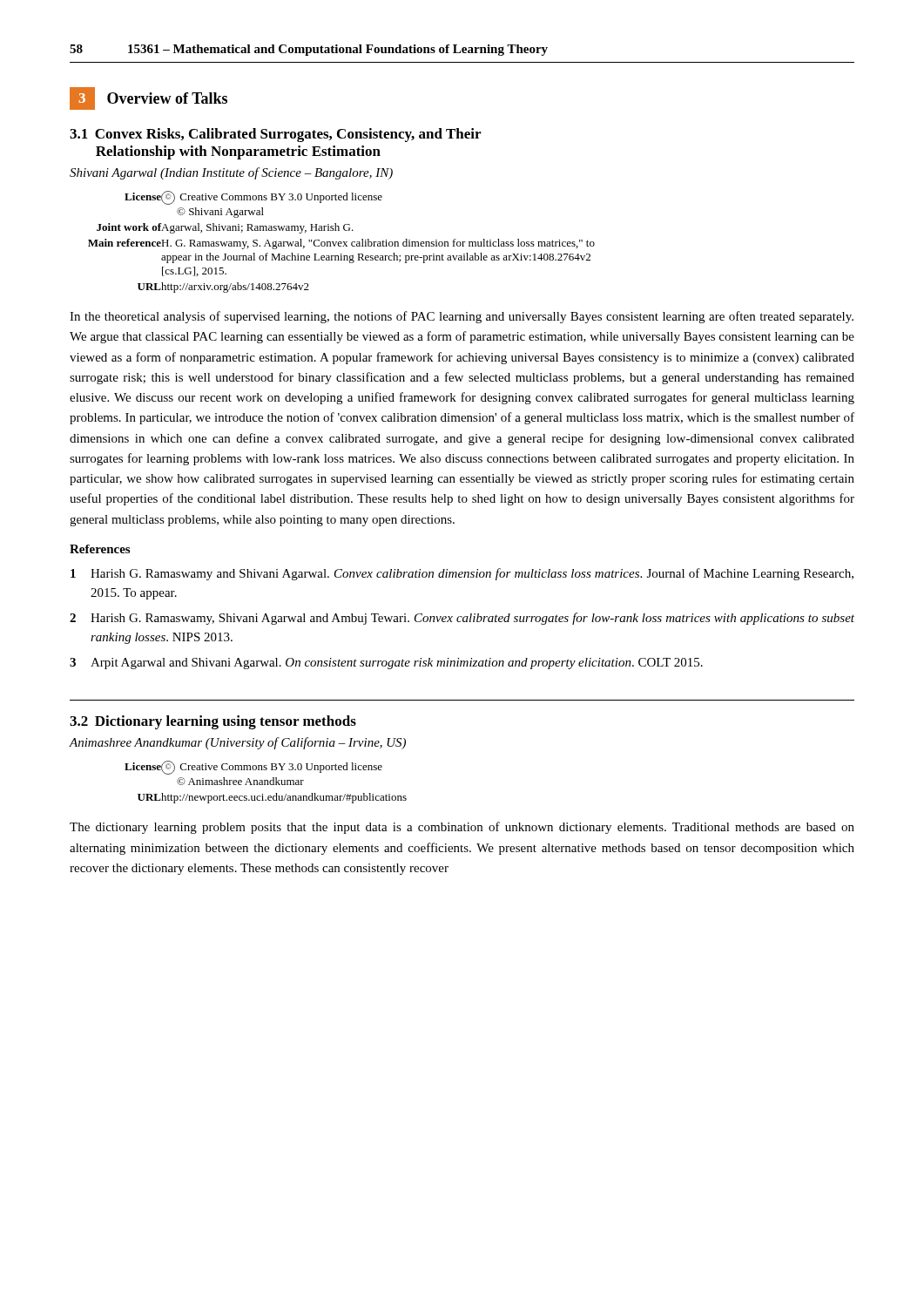Where is the section header that starts "3.2 Dictionary learning"?
924x1307 pixels.
click(x=213, y=722)
